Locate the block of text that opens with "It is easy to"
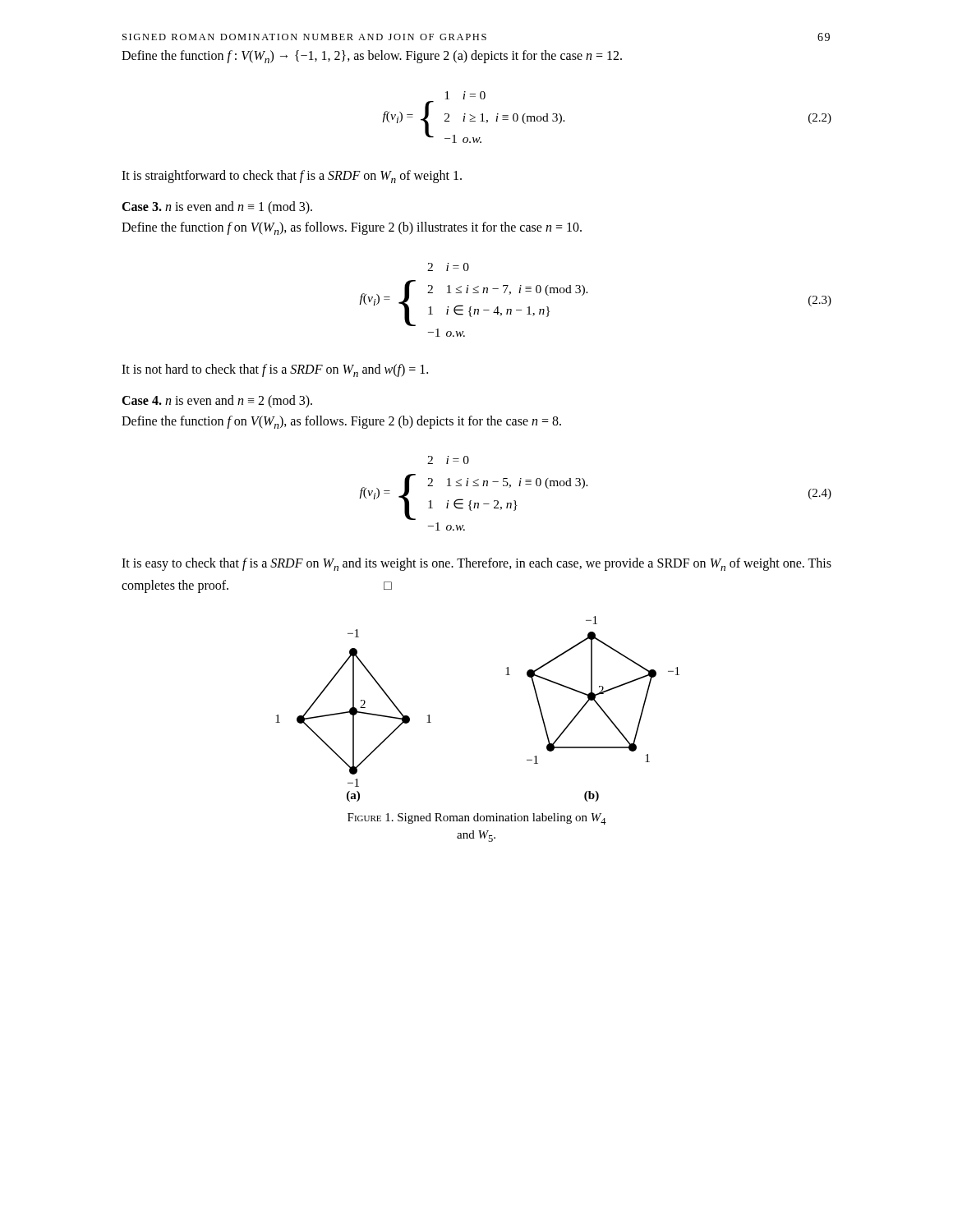Viewport: 953px width, 1232px height. (476, 575)
